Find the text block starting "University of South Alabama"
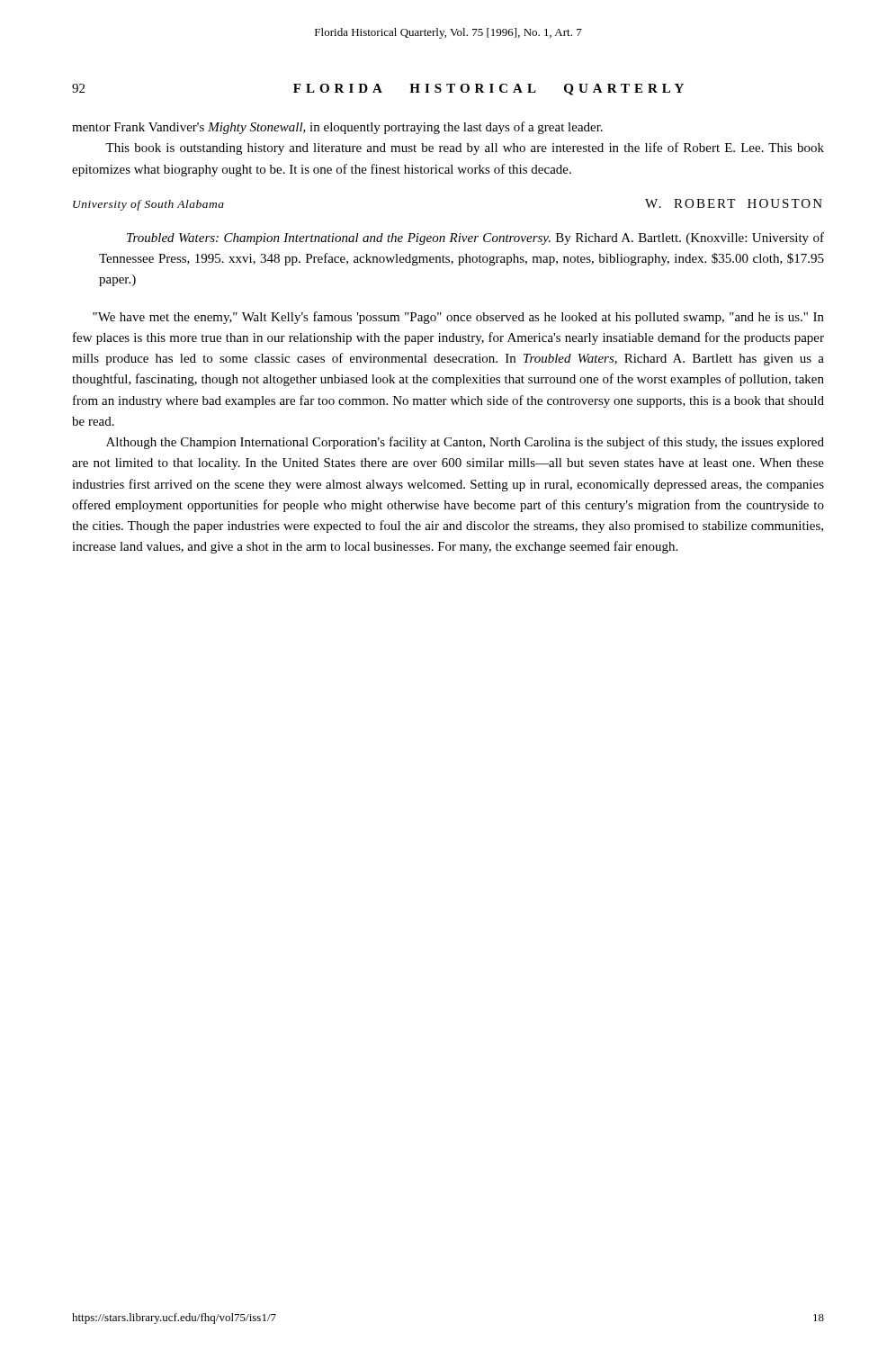This screenshot has height=1350, width=896. (x=148, y=204)
